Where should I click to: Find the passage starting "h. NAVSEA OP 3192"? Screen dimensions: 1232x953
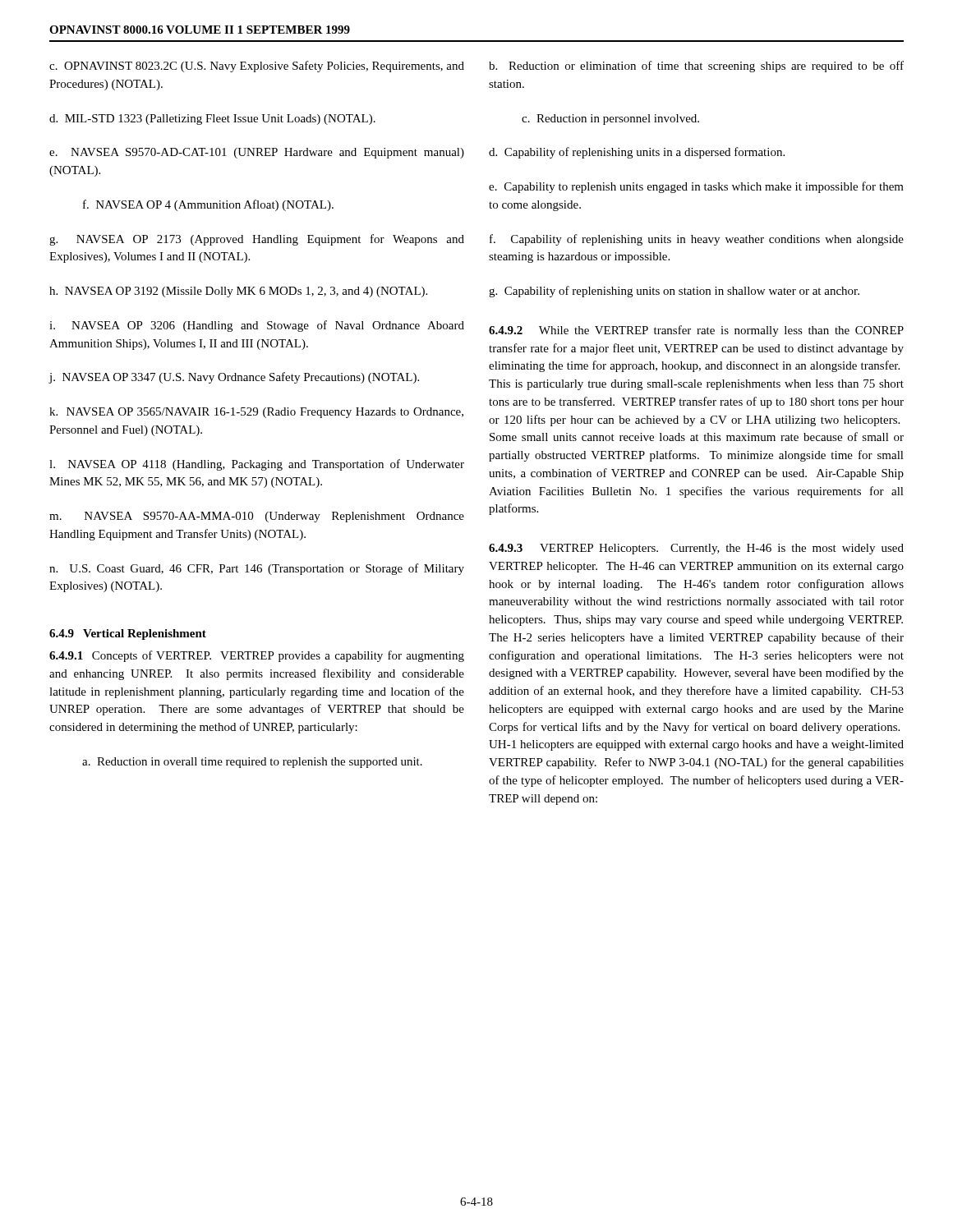[x=257, y=291]
